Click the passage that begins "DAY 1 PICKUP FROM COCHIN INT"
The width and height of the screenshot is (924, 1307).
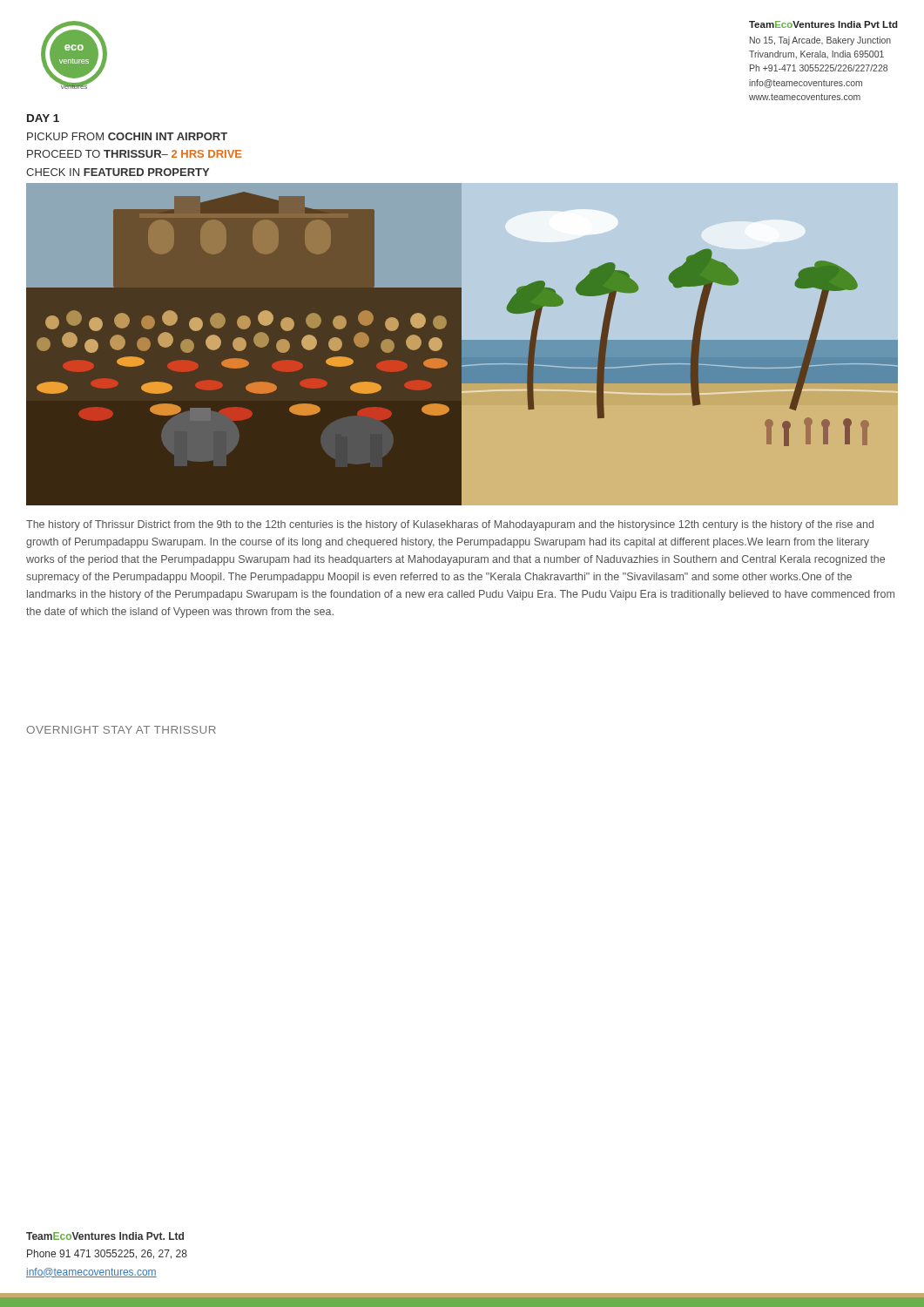tap(134, 145)
